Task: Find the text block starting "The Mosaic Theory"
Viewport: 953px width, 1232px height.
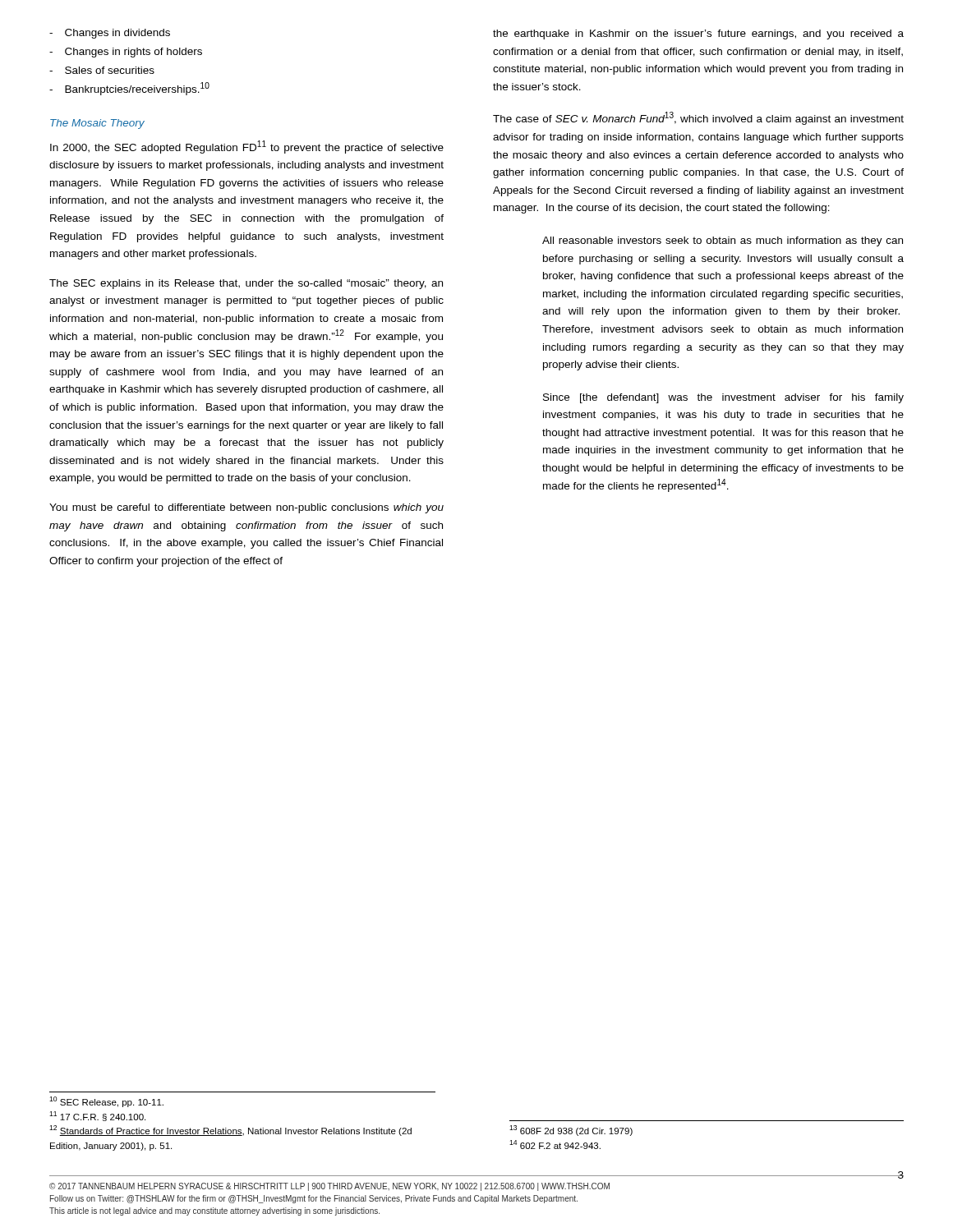Action: 97,123
